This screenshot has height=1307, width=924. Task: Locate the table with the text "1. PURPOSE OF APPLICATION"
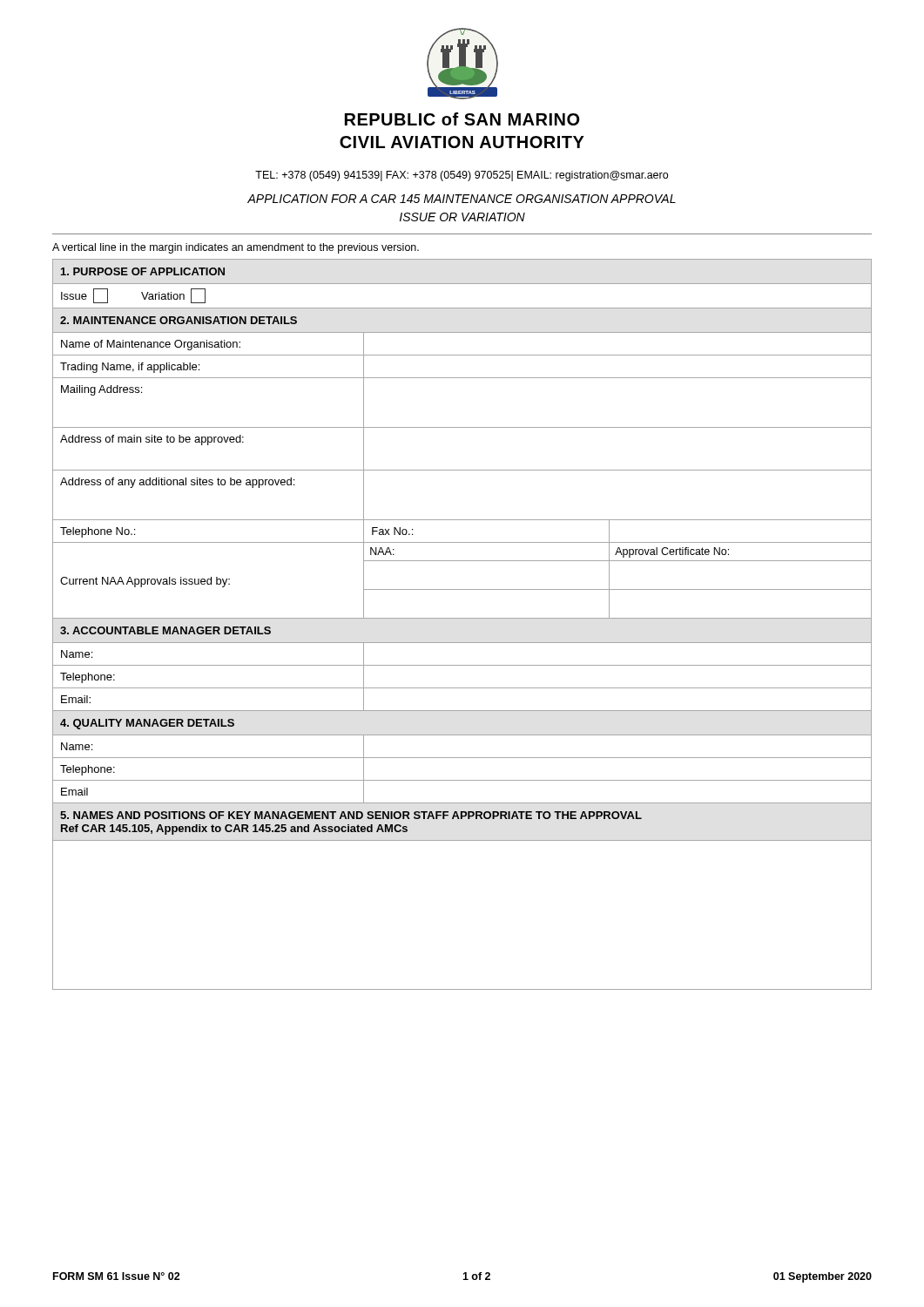[x=462, y=624]
